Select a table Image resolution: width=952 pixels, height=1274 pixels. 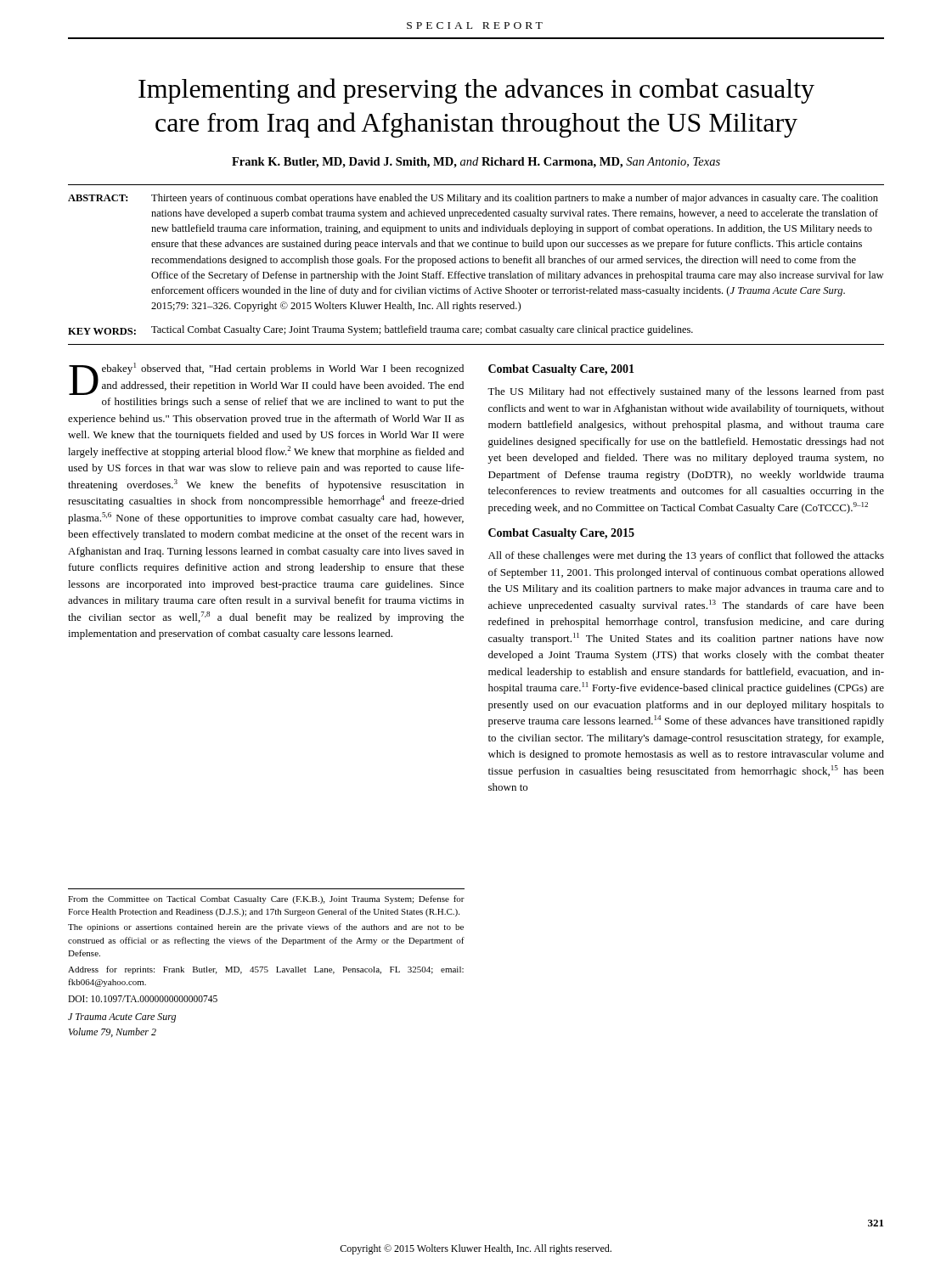(476, 265)
